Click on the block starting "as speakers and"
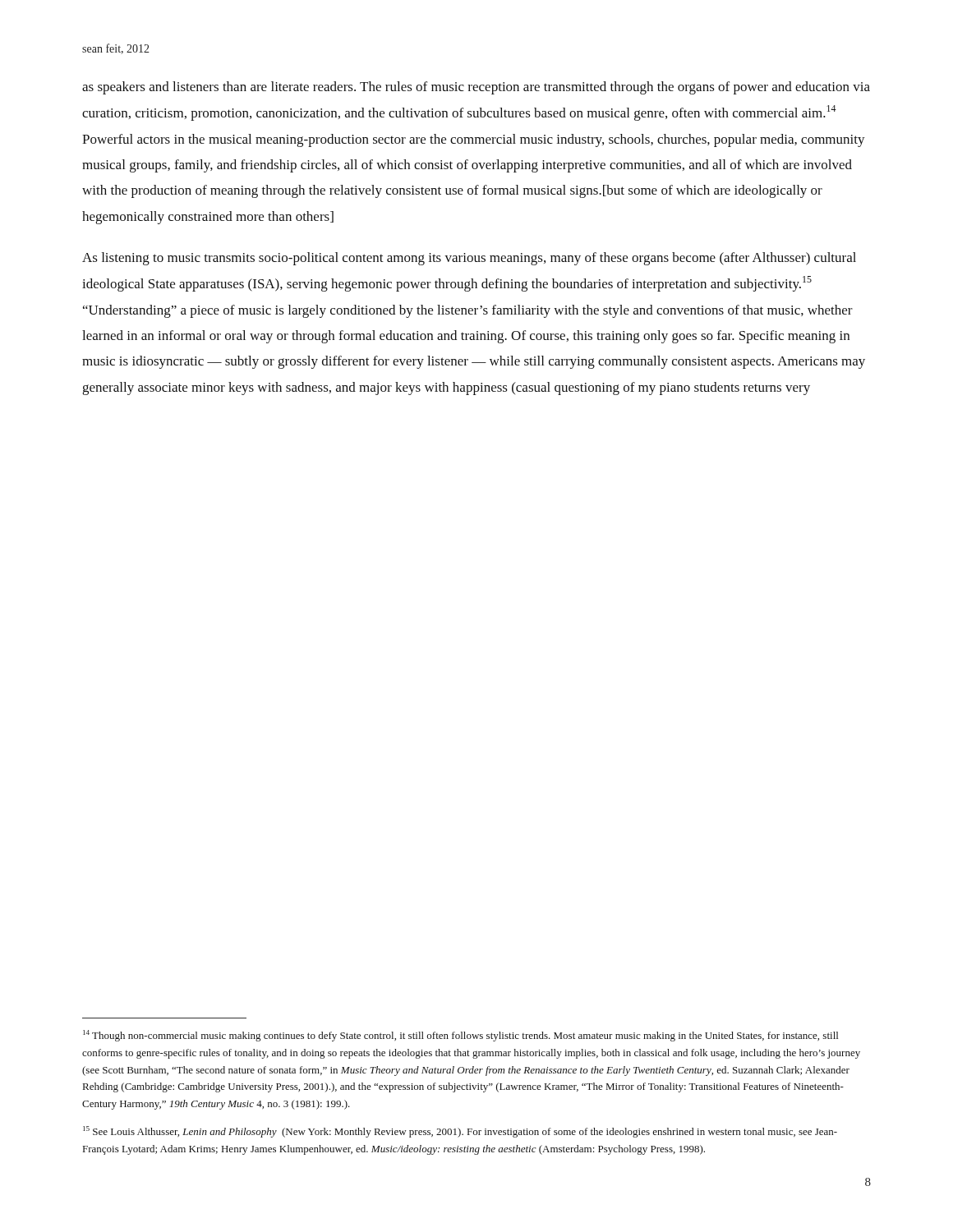This screenshot has width=953, height=1232. [476, 151]
